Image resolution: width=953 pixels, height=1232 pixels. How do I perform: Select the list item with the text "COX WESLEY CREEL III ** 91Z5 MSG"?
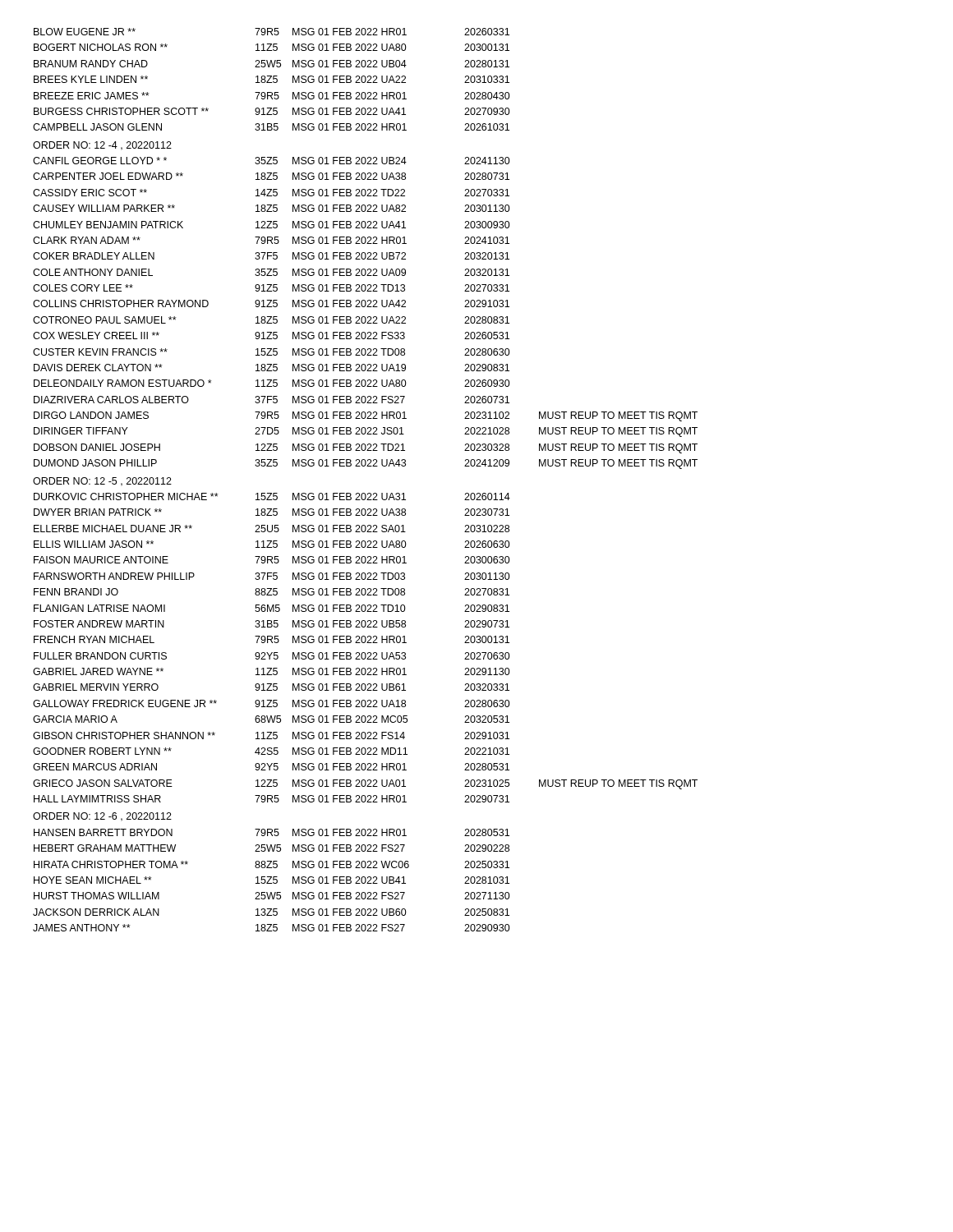coord(476,337)
